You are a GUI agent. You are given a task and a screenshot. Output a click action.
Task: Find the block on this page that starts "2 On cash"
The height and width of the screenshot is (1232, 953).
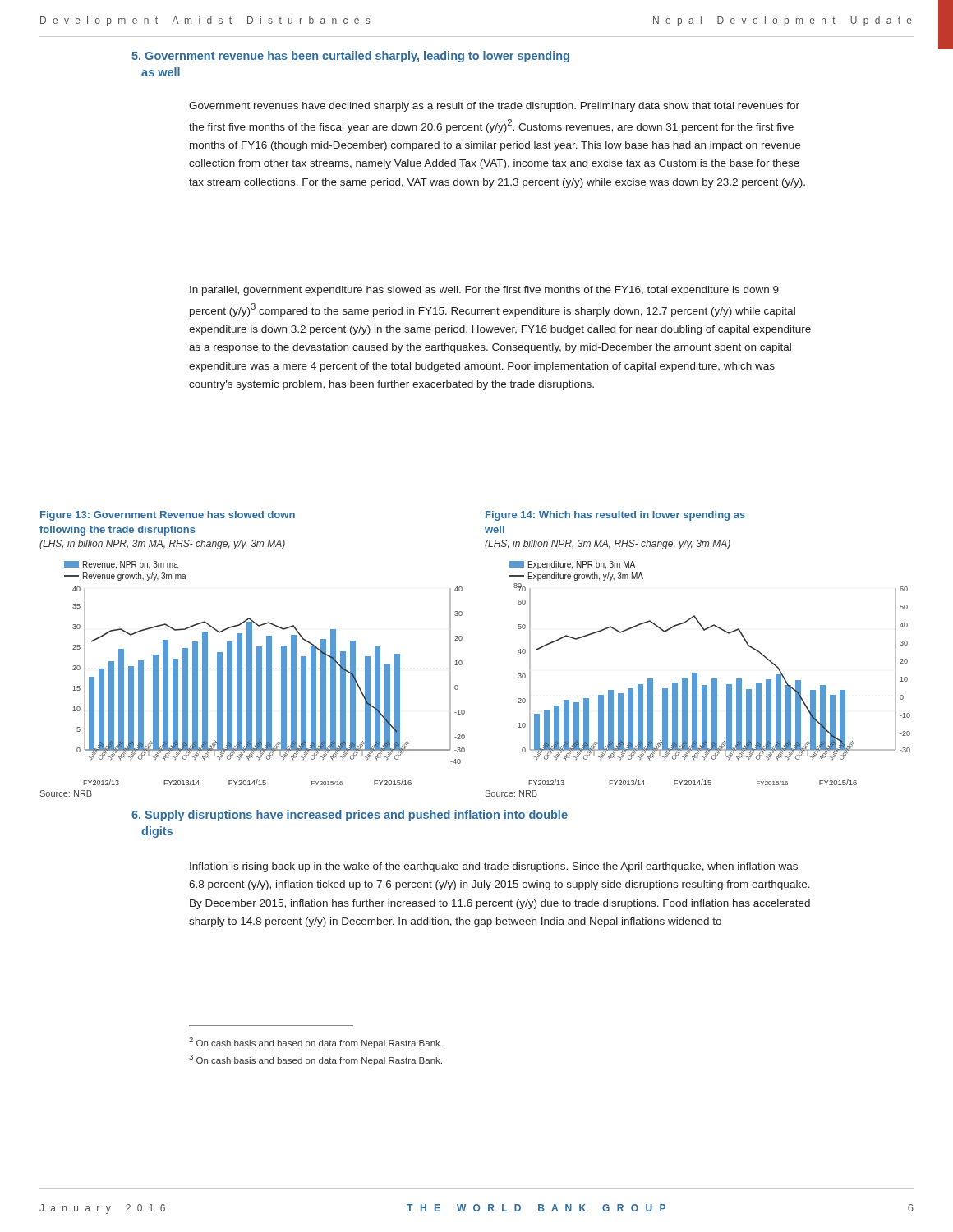pyautogui.click(x=316, y=1050)
